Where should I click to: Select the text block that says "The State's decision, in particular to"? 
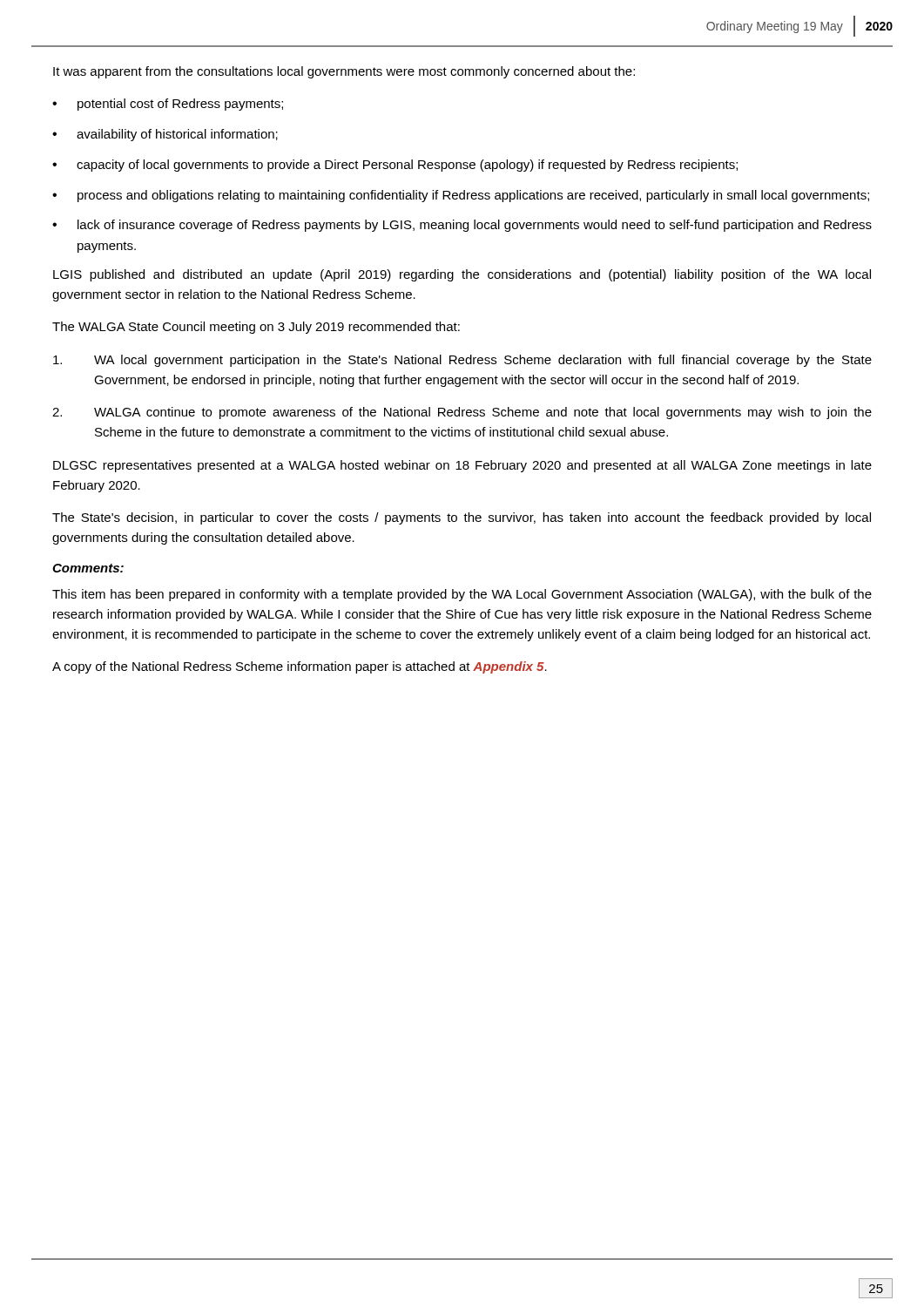click(462, 527)
